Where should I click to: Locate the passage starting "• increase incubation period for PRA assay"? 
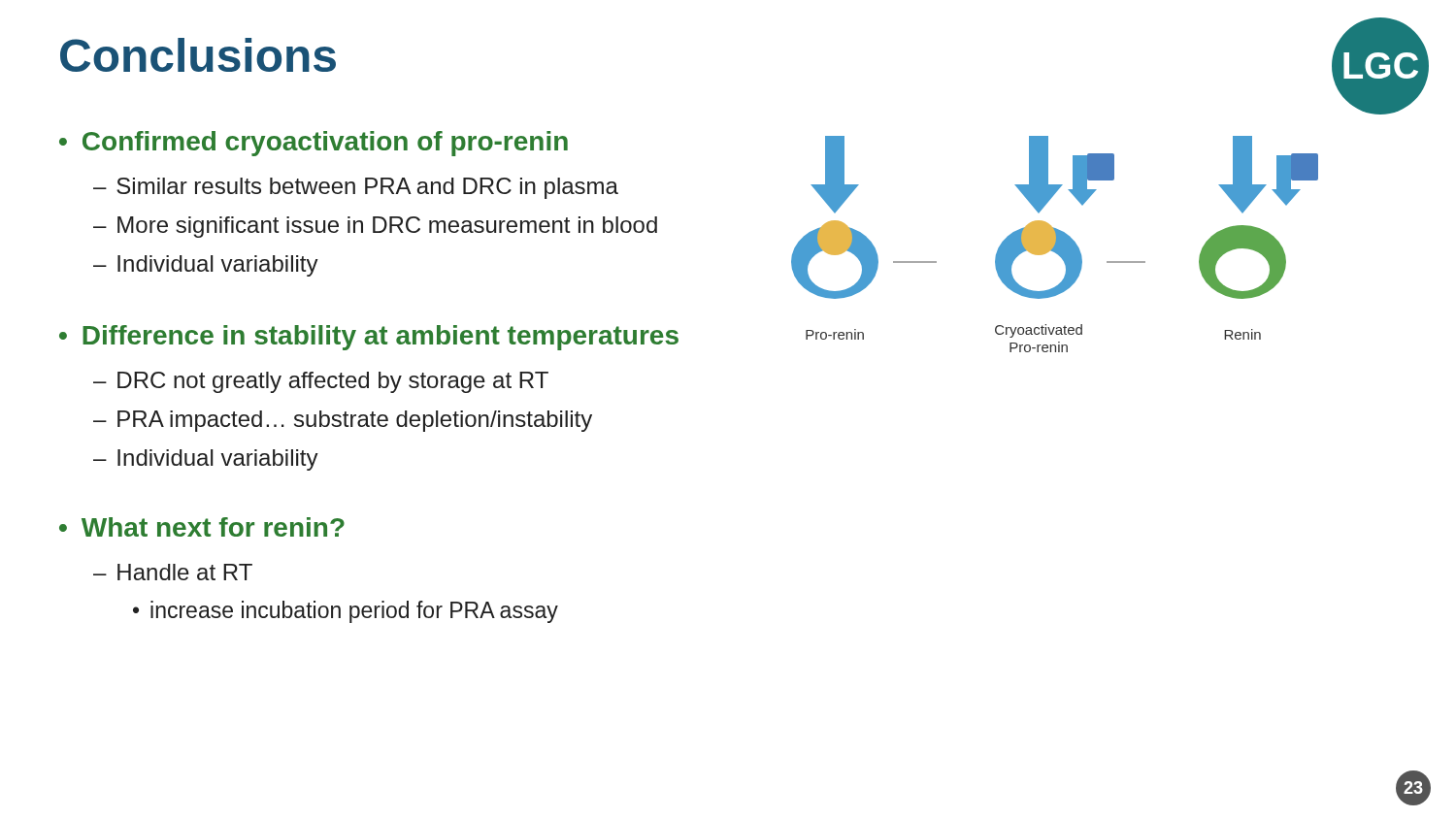(x=345, y=611)
